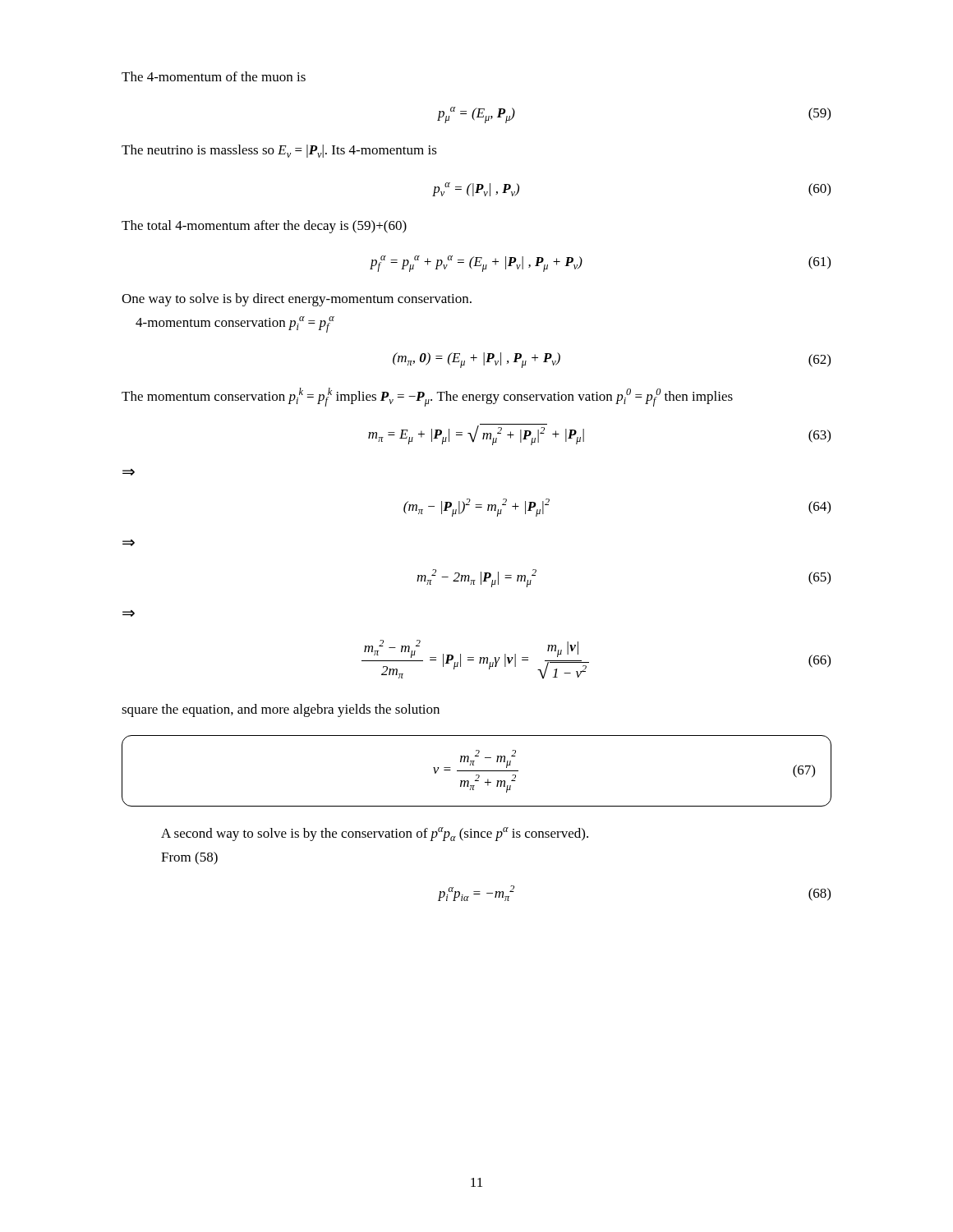Locate the region starting "The 4-momentum of the muon is"

click(x=214, y=77)
